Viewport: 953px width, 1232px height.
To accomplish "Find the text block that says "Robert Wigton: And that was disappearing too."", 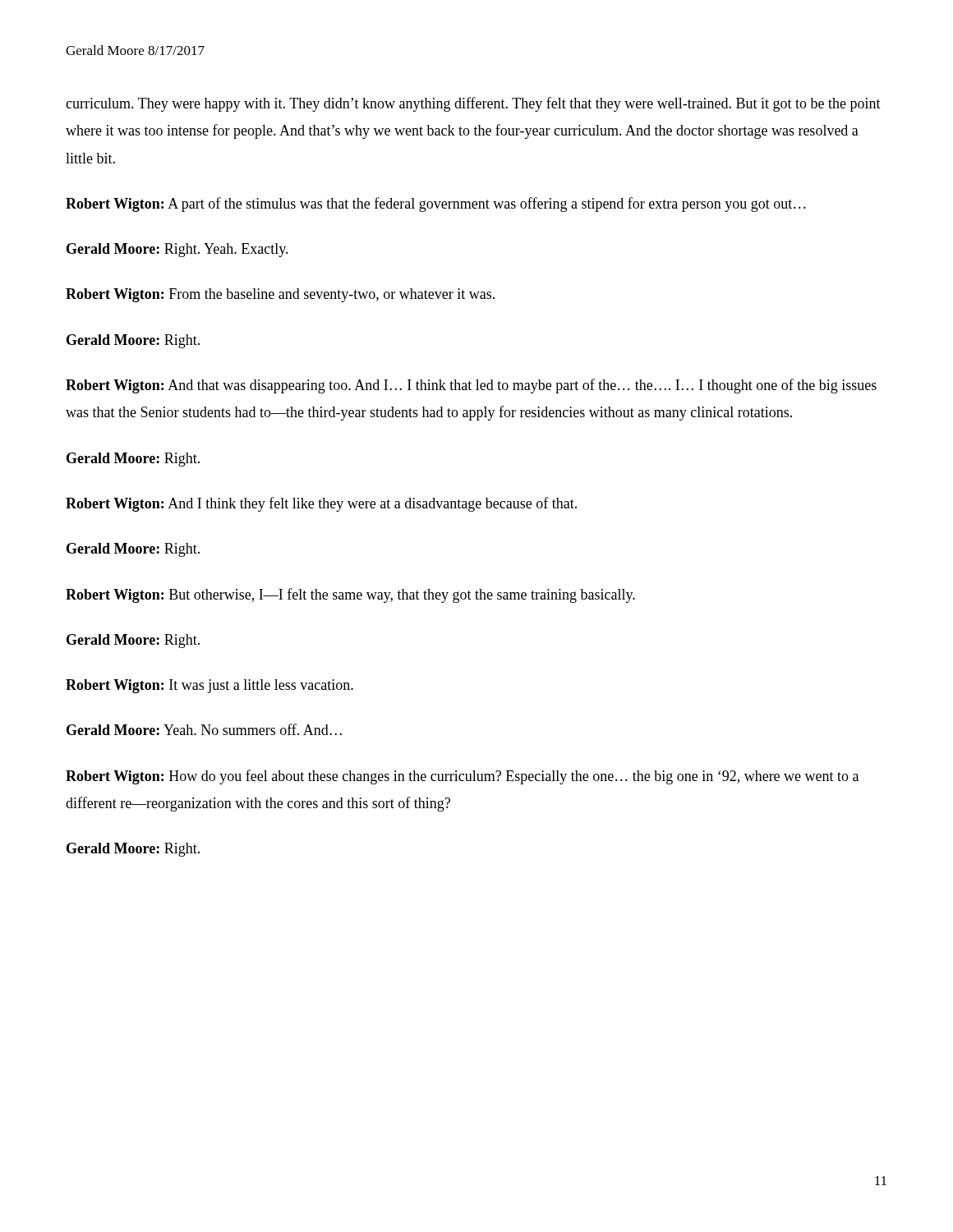I will click(x=471, y=399).
